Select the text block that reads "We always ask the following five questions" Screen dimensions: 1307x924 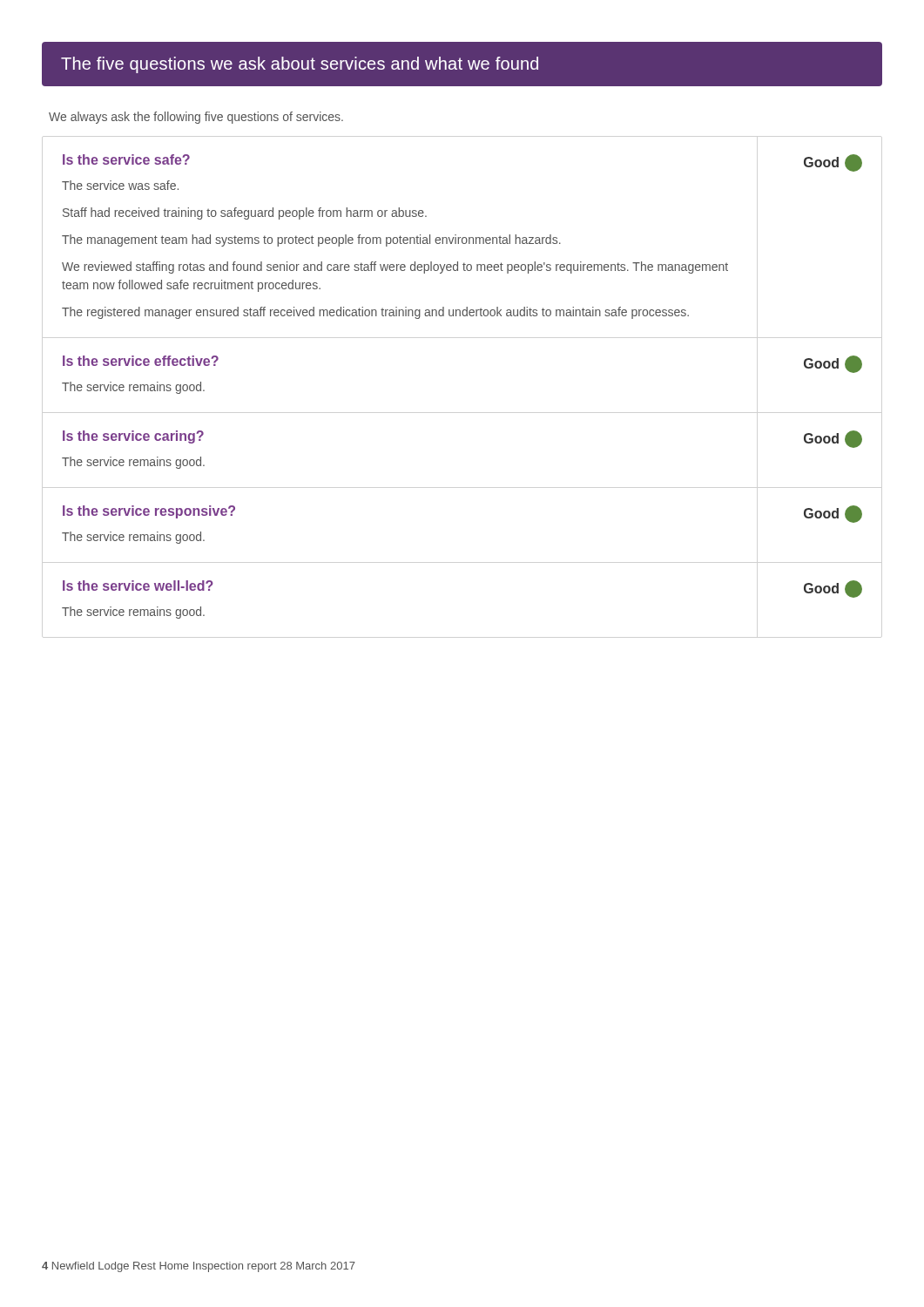(196, 117)
